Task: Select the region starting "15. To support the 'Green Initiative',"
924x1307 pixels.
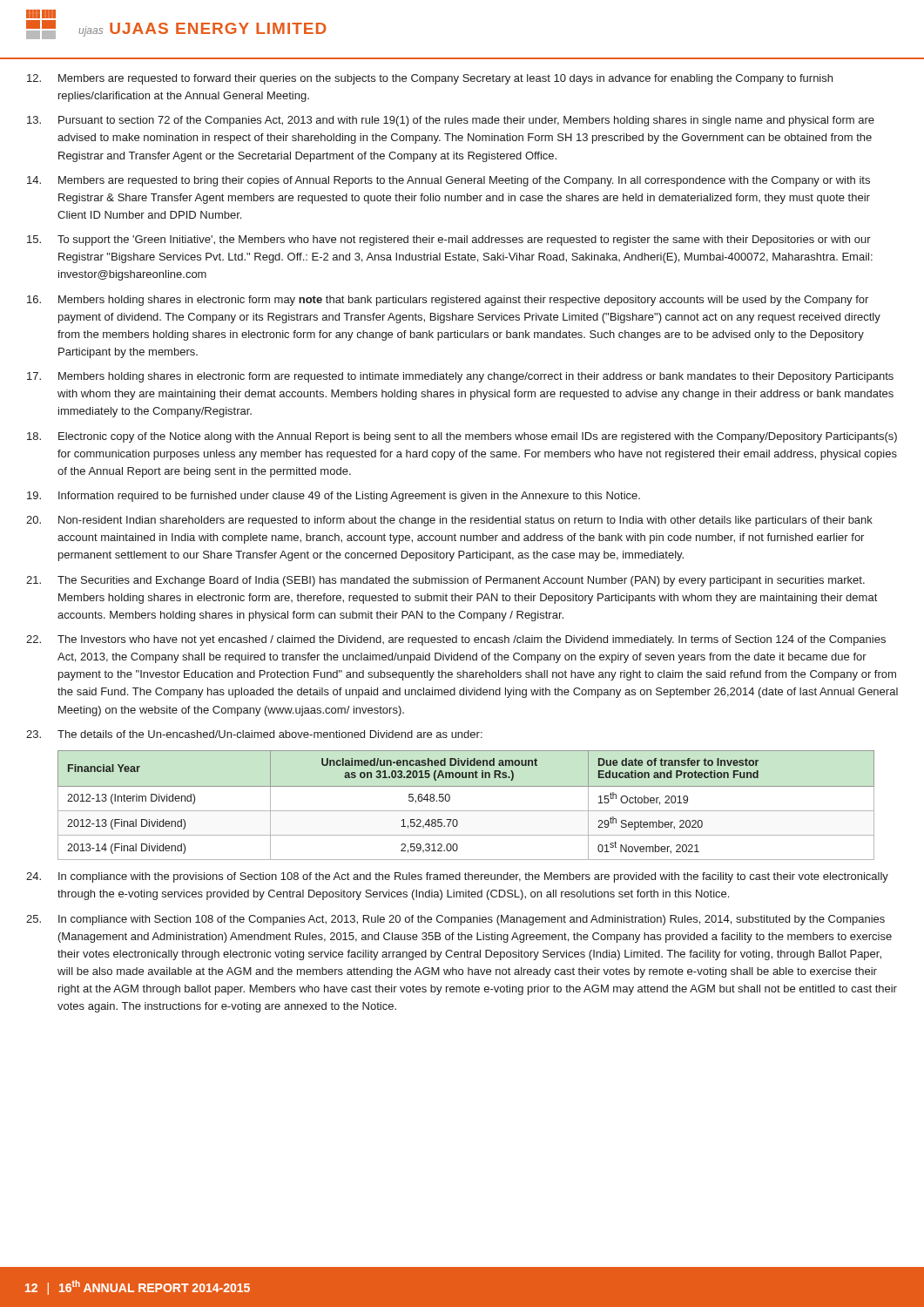Action: (x=463, y=257)
